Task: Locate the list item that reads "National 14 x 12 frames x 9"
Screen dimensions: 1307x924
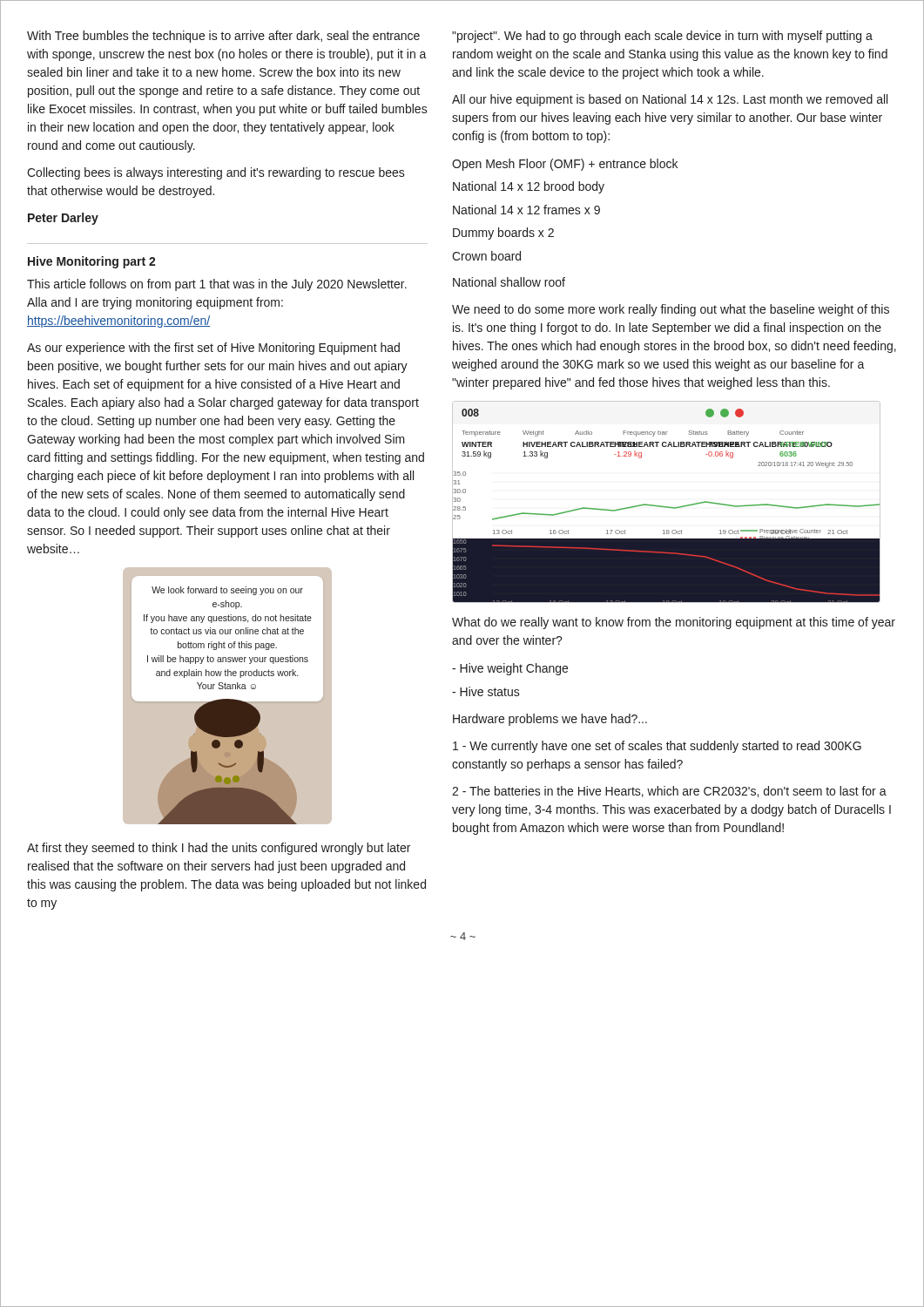Action: coord(526,210)
